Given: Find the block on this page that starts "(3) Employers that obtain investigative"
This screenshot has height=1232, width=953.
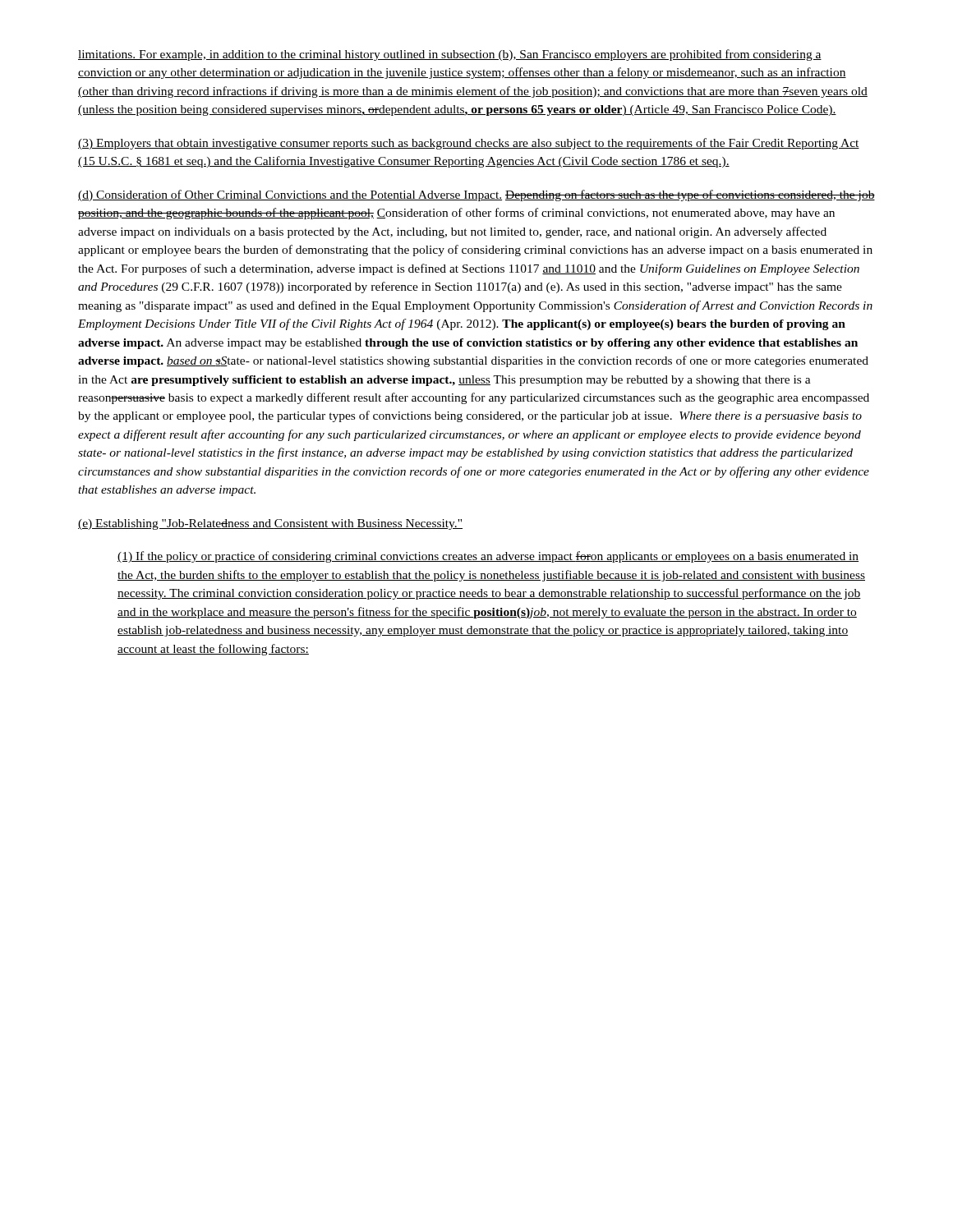Looking at the screenshot, I should (468, 152).
